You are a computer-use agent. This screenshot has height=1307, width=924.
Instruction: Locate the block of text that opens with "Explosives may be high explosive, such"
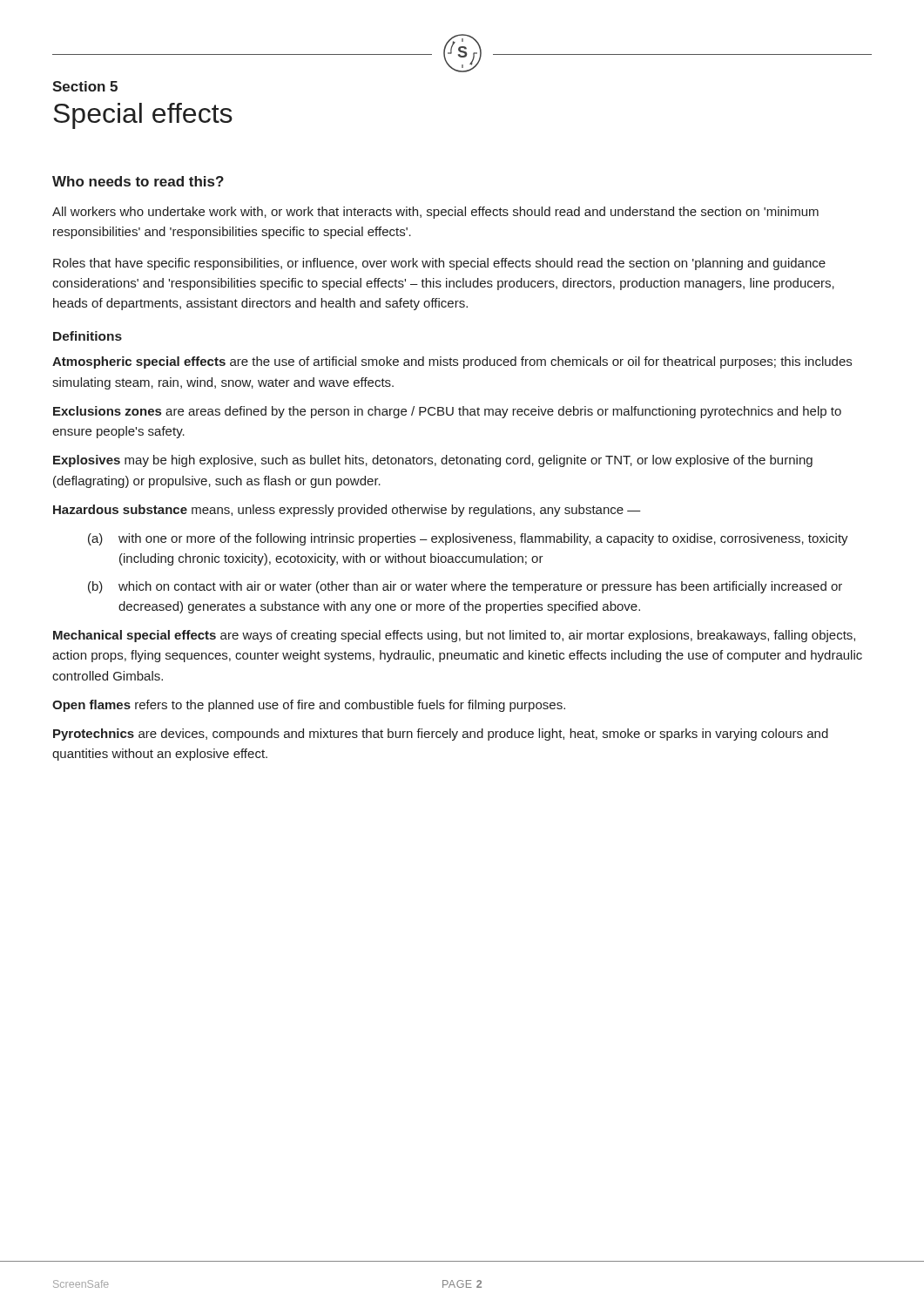[x=433, y=470]
